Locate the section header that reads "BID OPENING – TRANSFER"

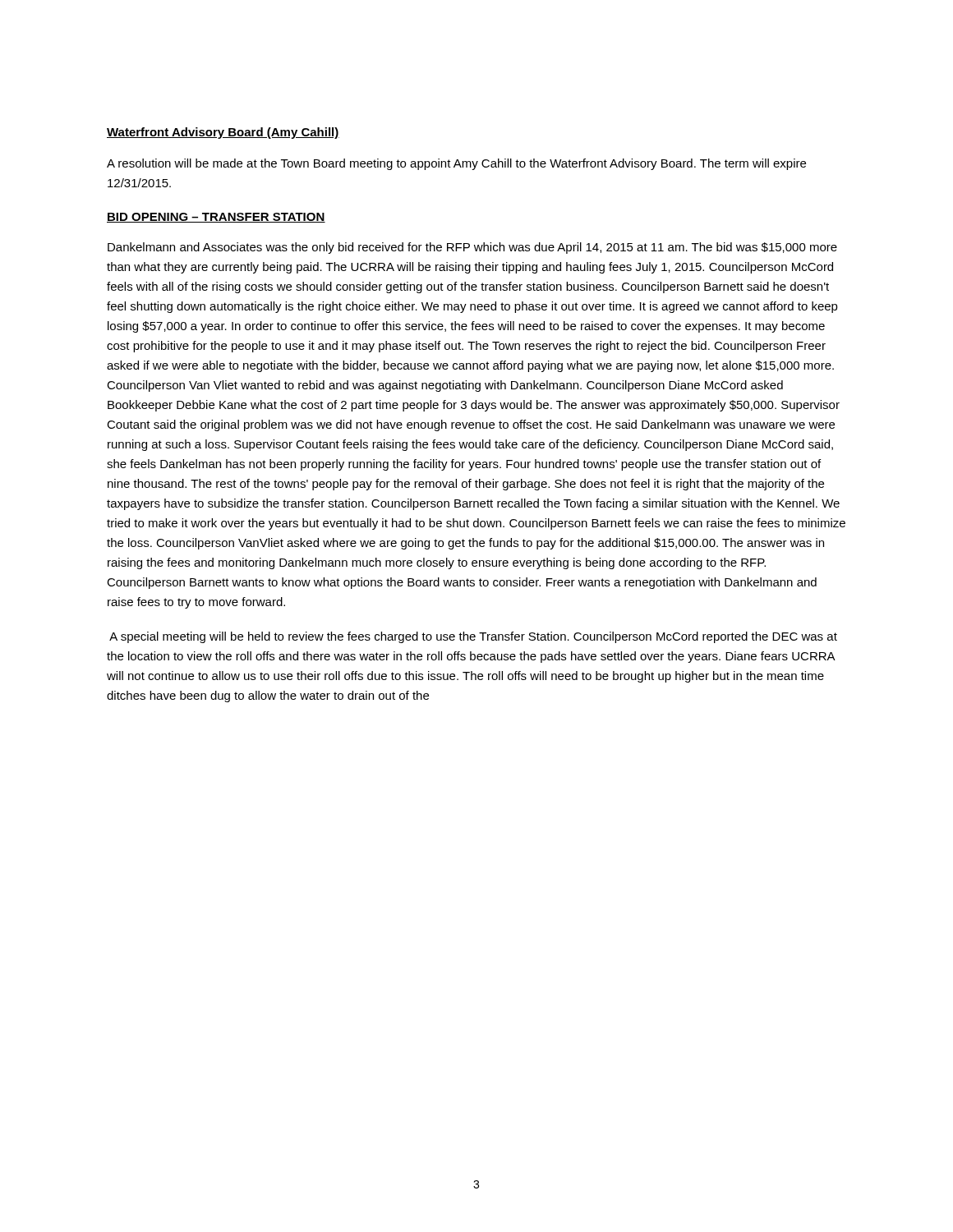[216, 216]
